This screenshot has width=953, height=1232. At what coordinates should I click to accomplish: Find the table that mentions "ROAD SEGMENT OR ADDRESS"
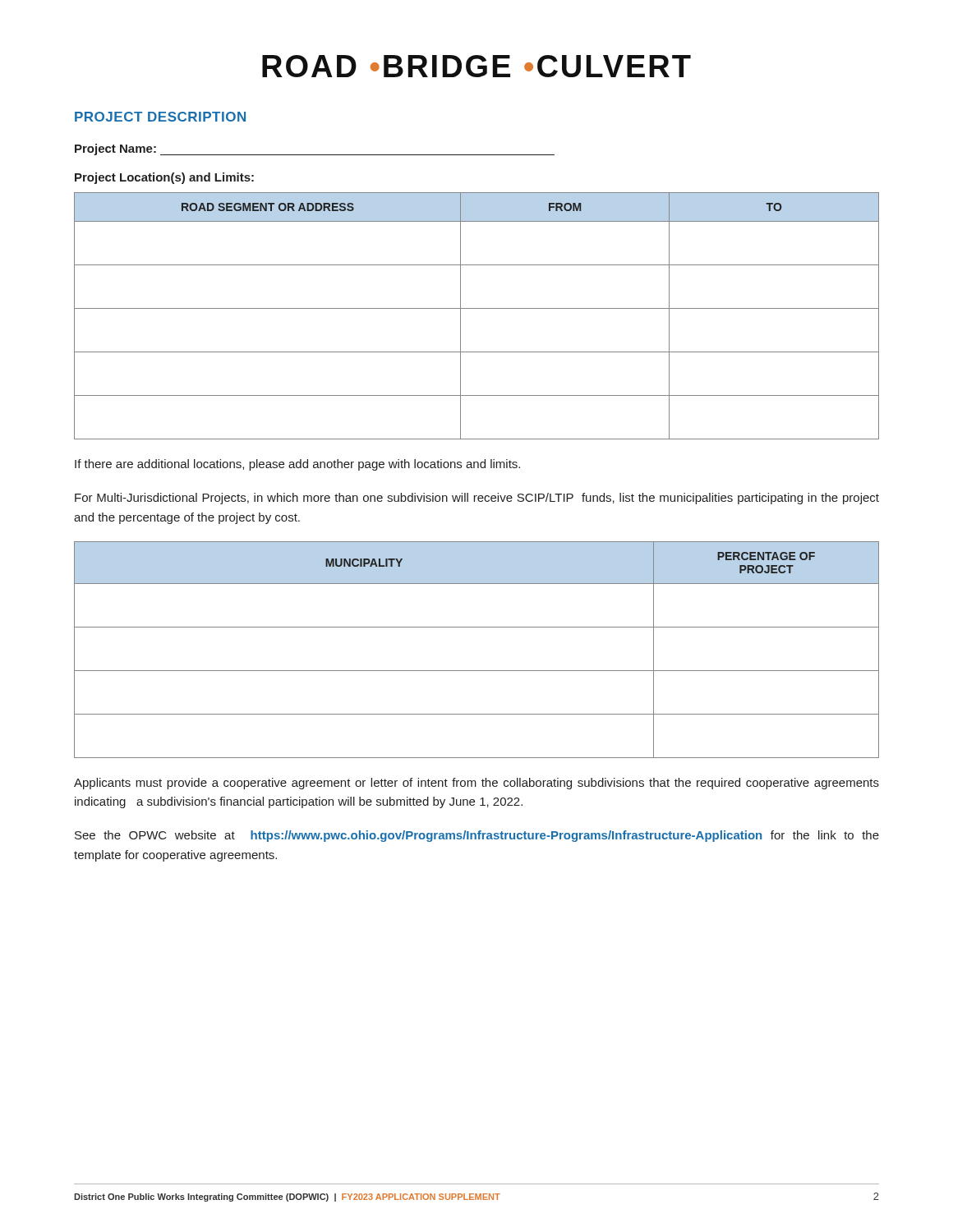pyautogui.click(x=476, y=316)
